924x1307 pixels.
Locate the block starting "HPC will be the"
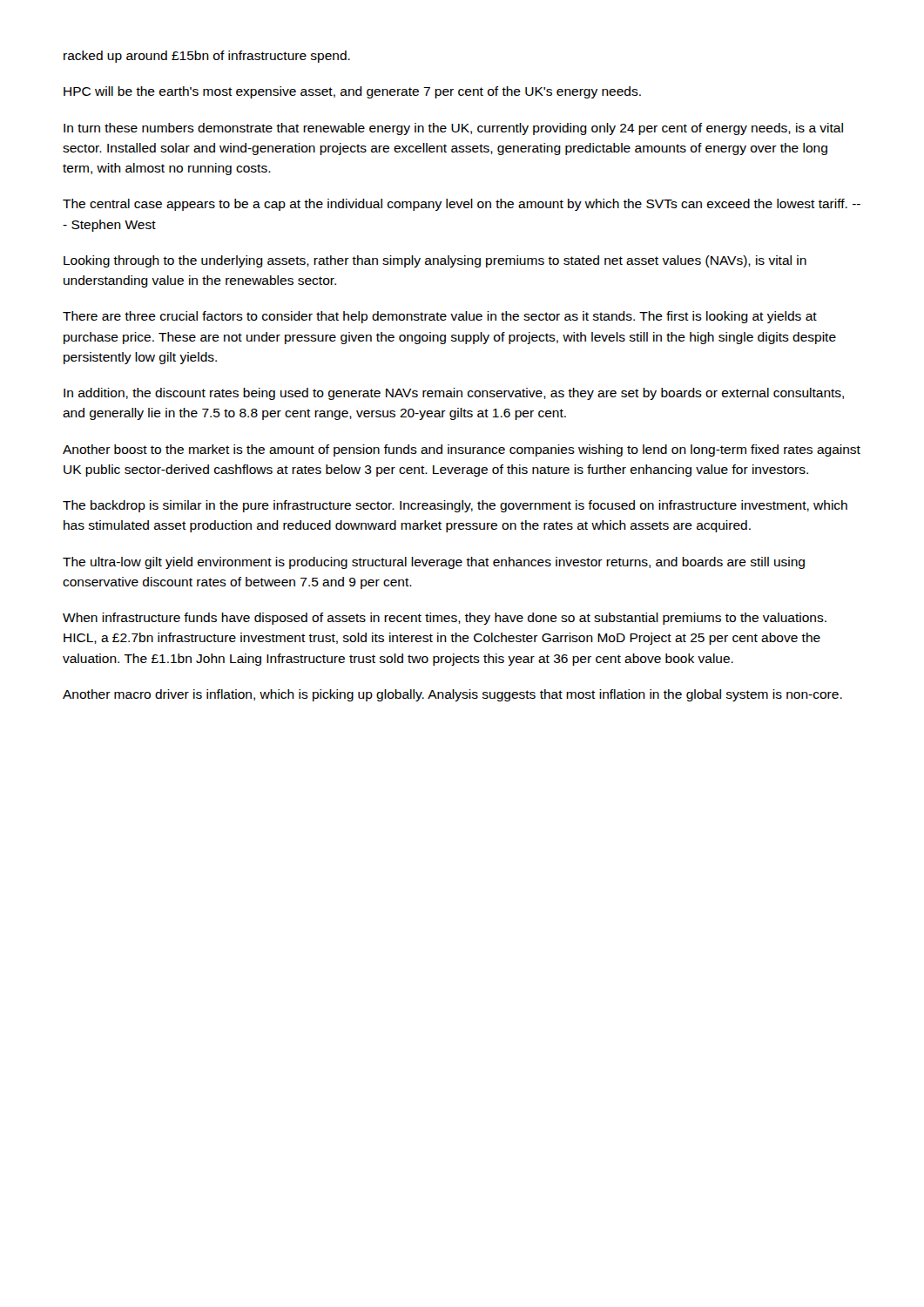point(352,91)
